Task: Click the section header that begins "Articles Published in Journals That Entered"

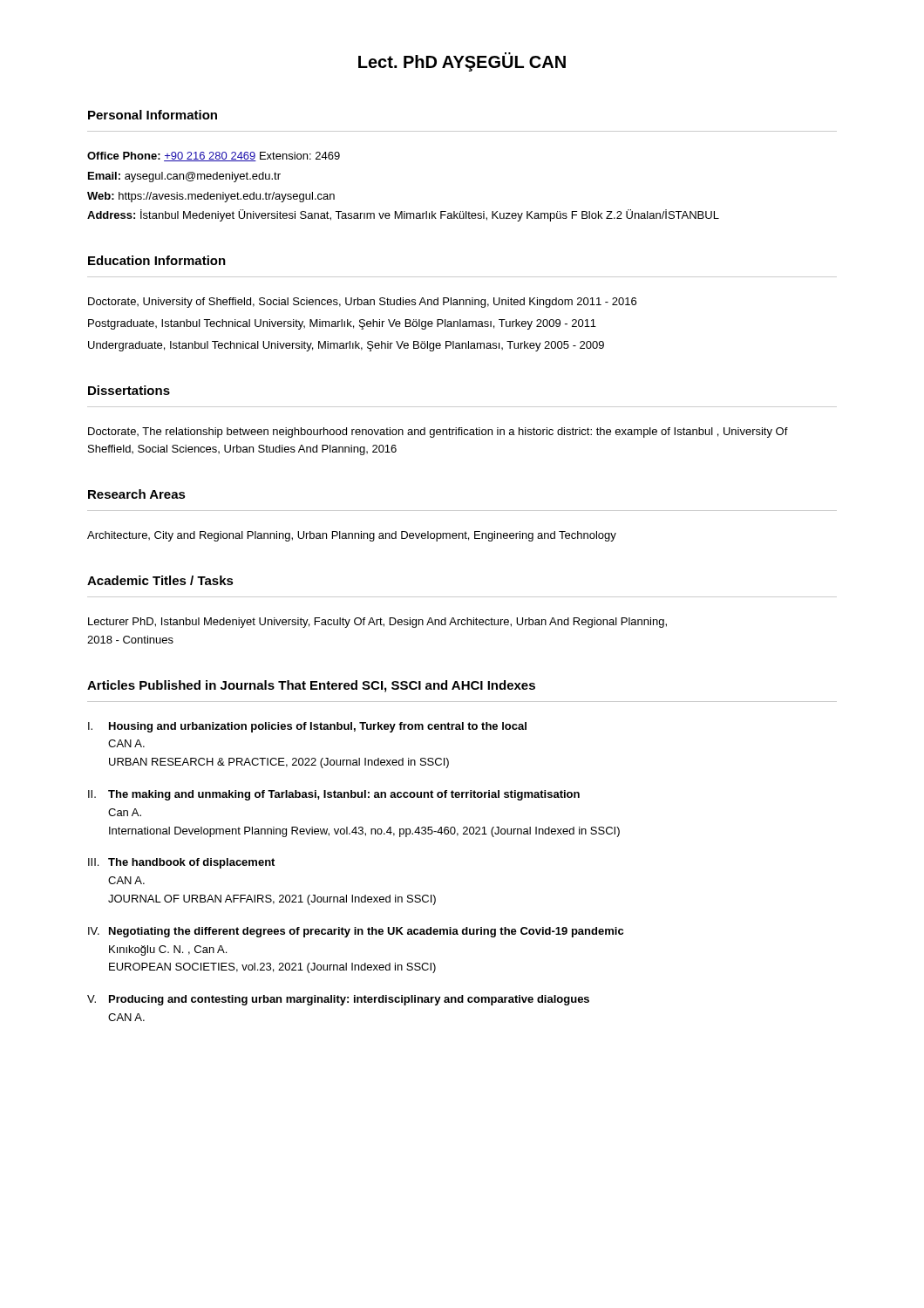Action: coord(462,689)
